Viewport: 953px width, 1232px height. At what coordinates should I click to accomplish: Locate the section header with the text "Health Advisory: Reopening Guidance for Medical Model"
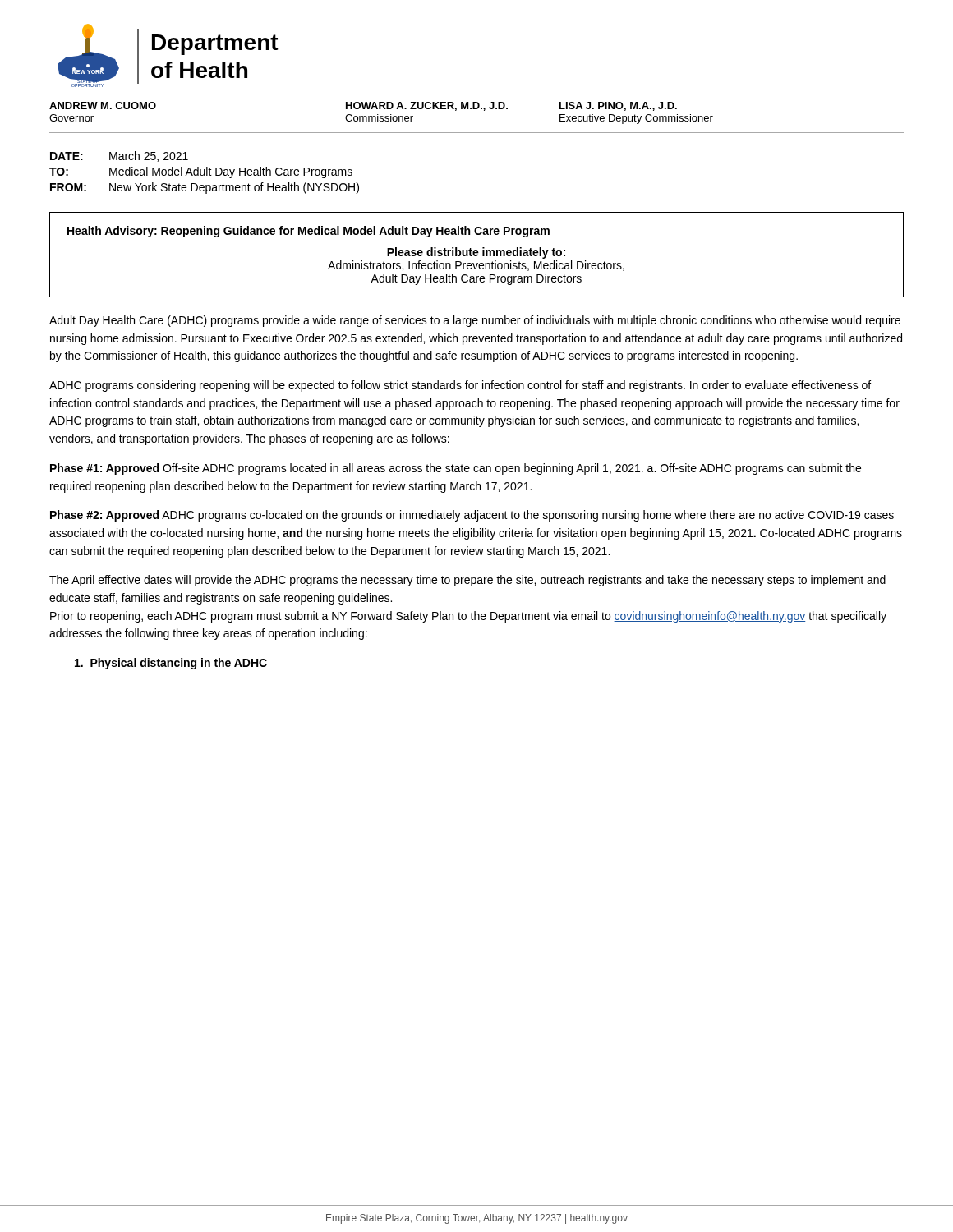click(476, 255)
